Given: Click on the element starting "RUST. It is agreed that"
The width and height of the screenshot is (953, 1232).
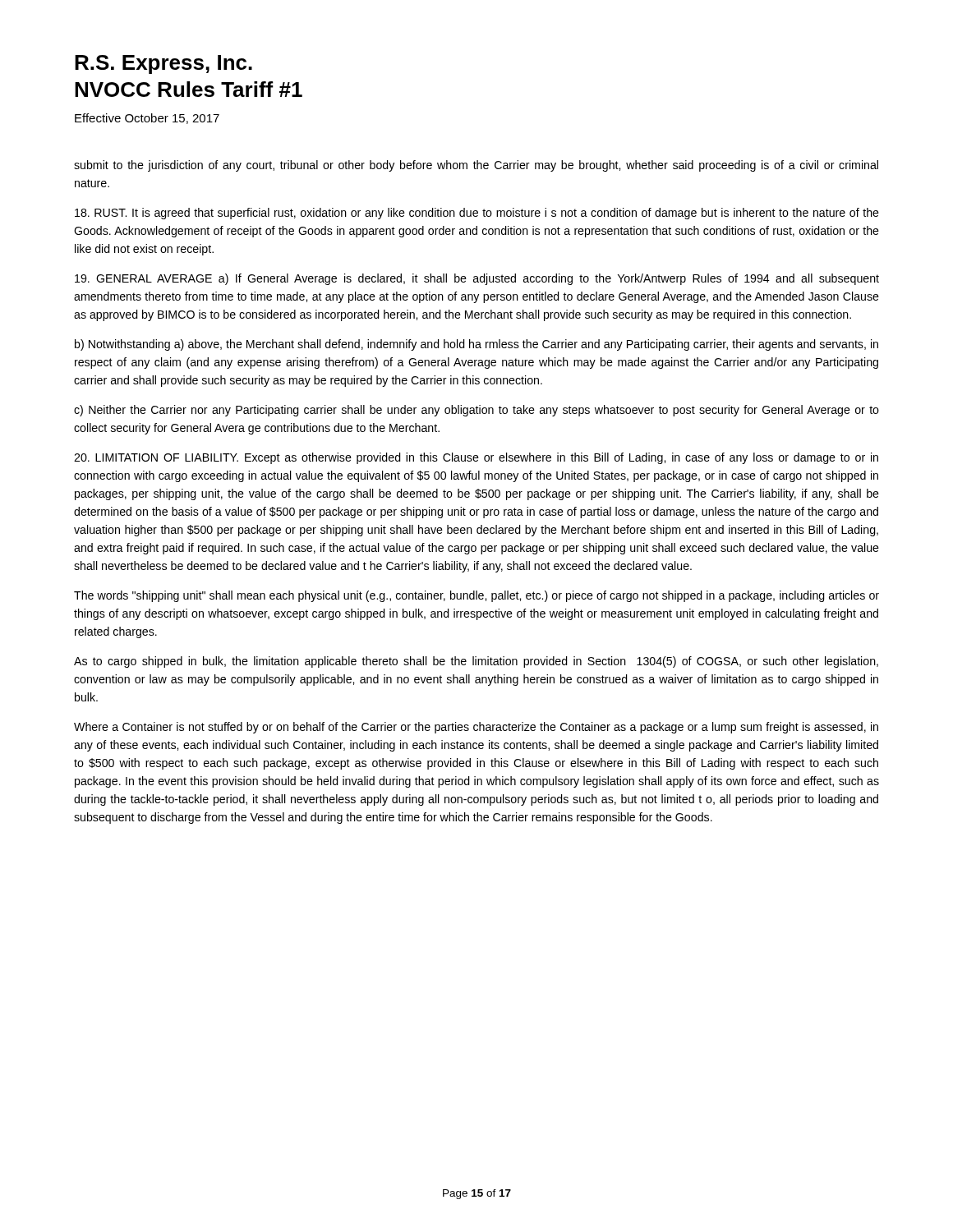Looking at the screenshot, I should click(476, 231).
